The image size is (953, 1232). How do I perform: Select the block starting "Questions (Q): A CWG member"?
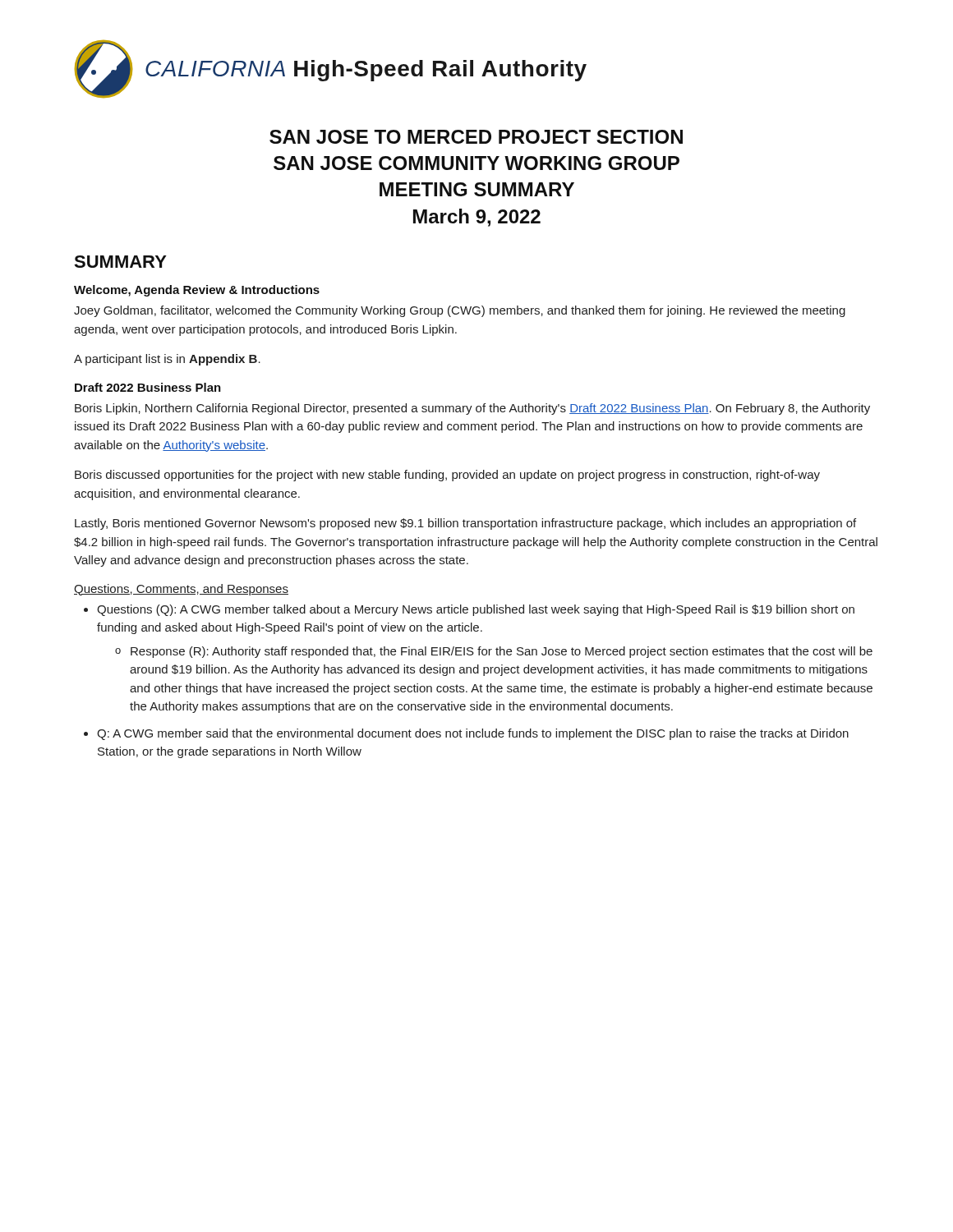coord(476,658)
